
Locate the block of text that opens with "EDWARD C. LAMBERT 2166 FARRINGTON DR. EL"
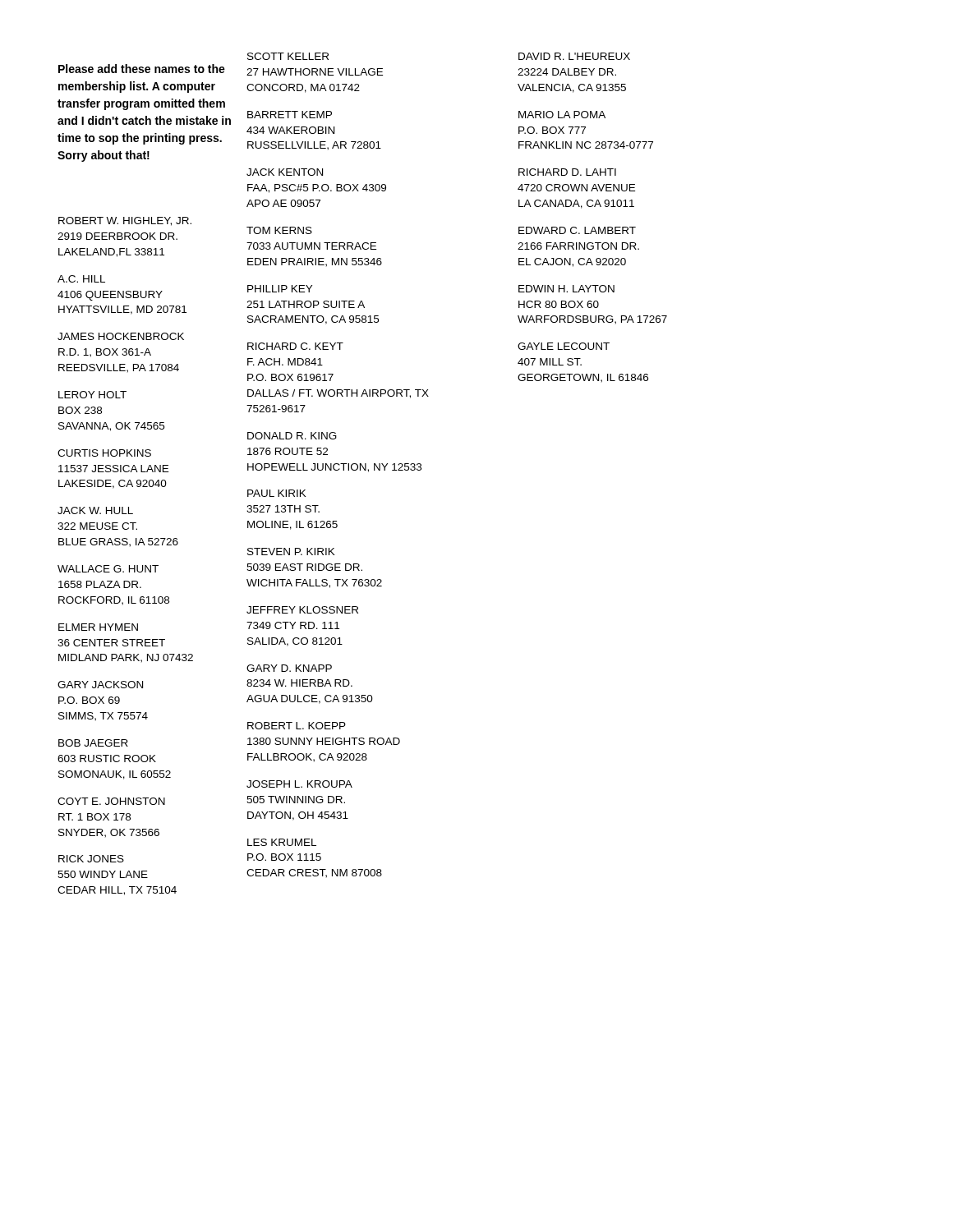point(579,246)
